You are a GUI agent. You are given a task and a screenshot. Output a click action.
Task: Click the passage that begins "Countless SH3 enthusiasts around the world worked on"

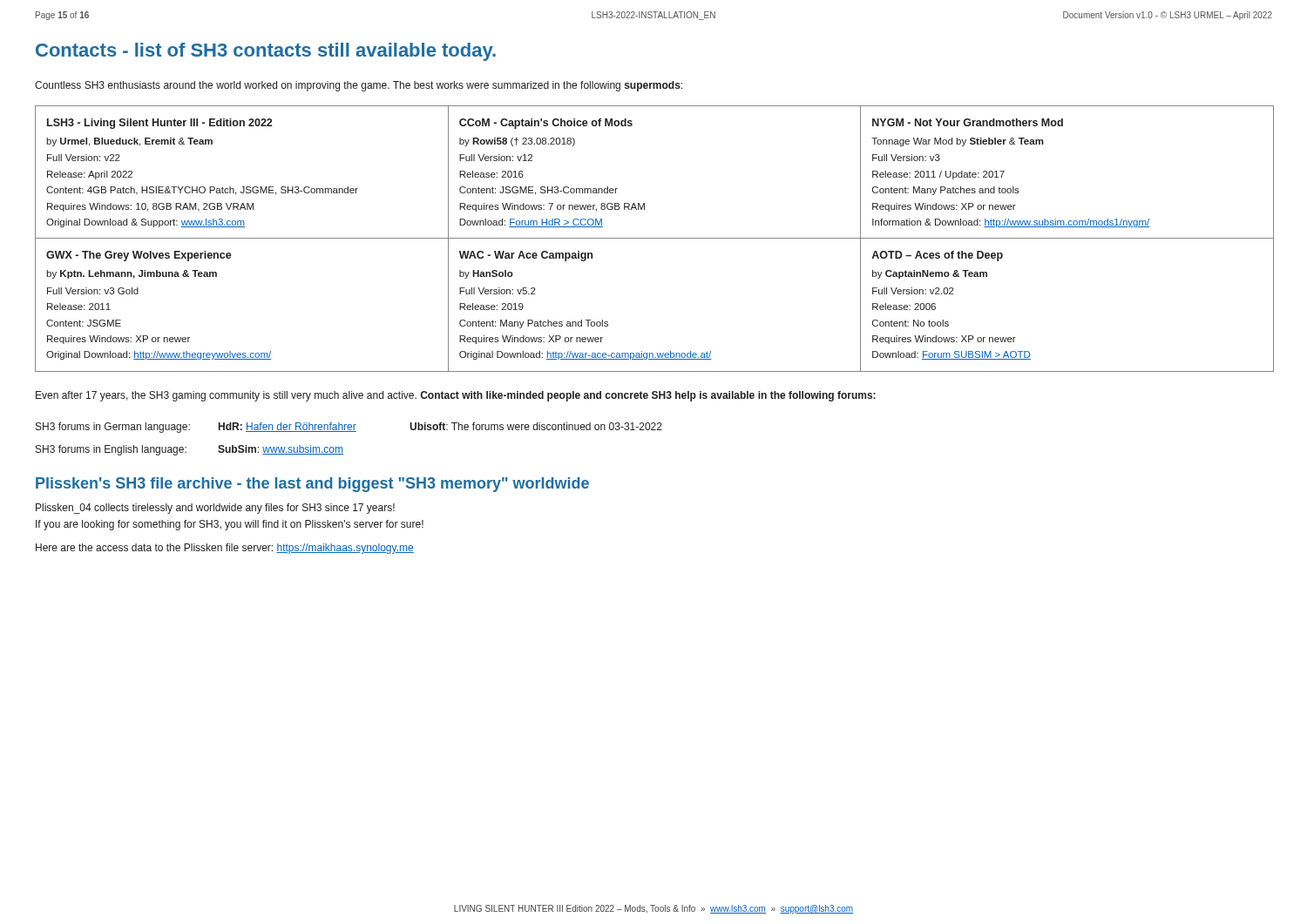coord(359,85)
